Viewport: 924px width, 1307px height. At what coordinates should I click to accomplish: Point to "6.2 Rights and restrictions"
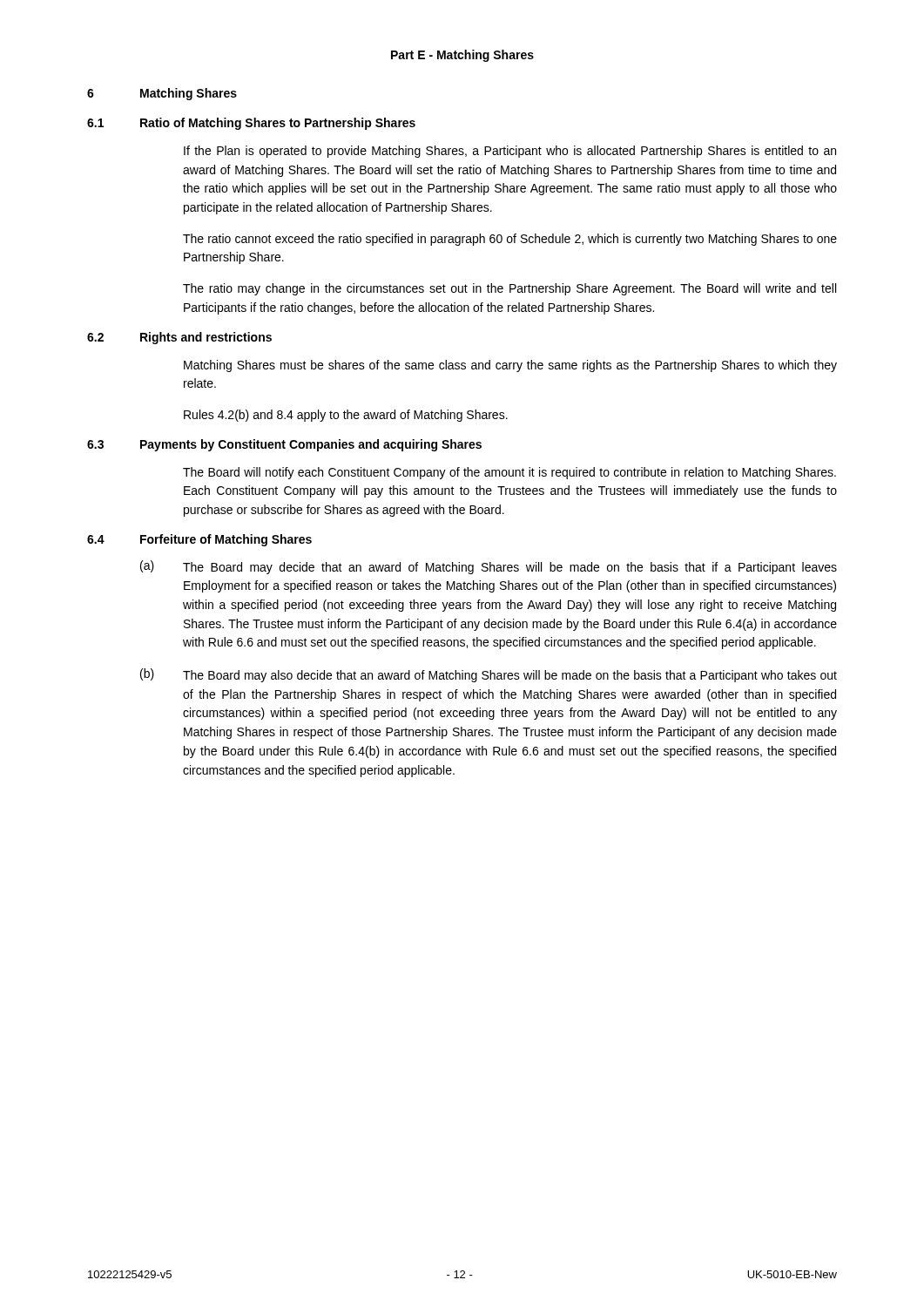(180, 337)
